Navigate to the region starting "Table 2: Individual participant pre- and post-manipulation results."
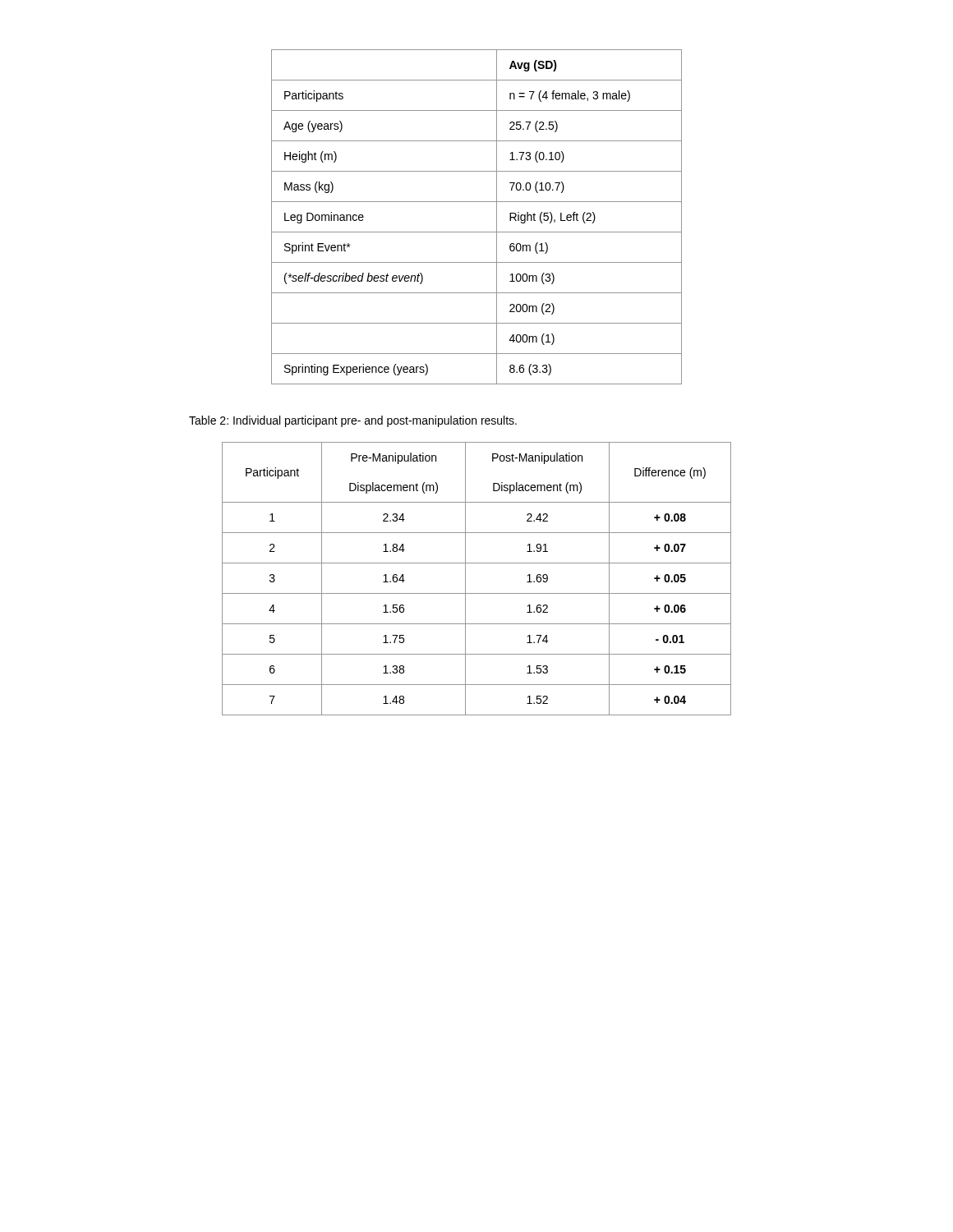Image resolution: width=953 pixels, height=1232 pixels. 353,421
